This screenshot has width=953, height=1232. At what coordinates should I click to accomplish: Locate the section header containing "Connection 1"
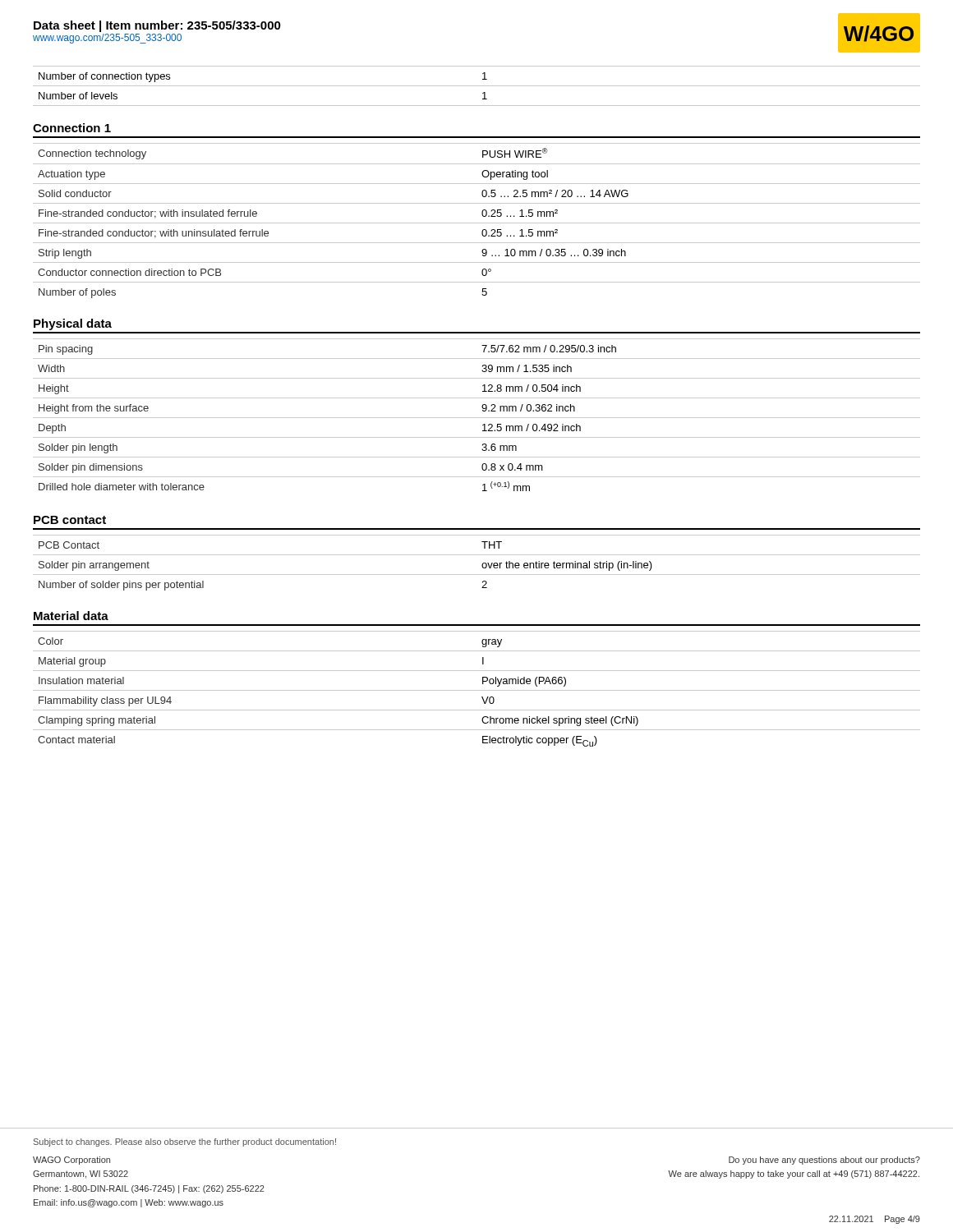pos(72,128)
